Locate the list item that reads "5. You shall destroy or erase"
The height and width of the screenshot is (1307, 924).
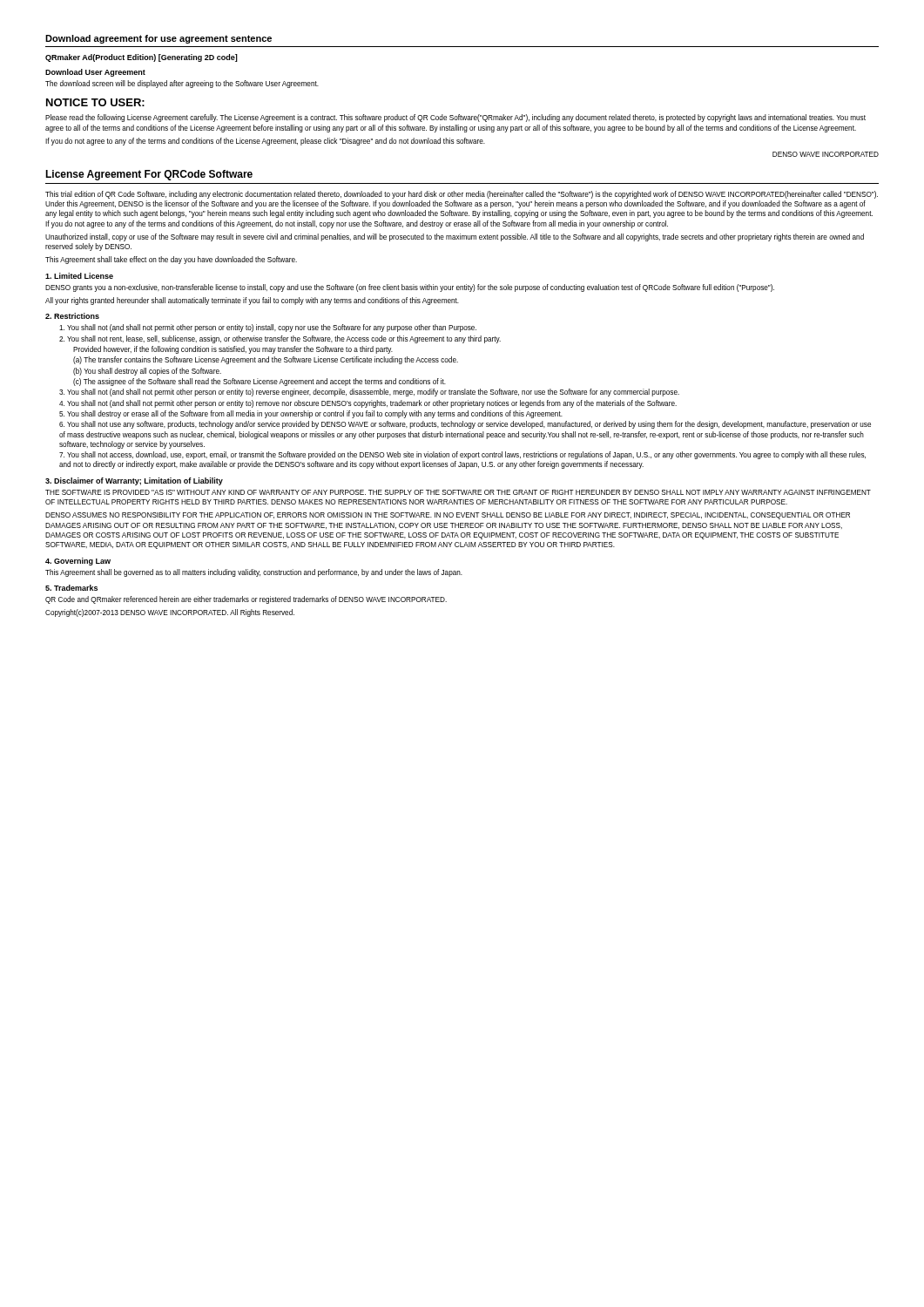311,414
